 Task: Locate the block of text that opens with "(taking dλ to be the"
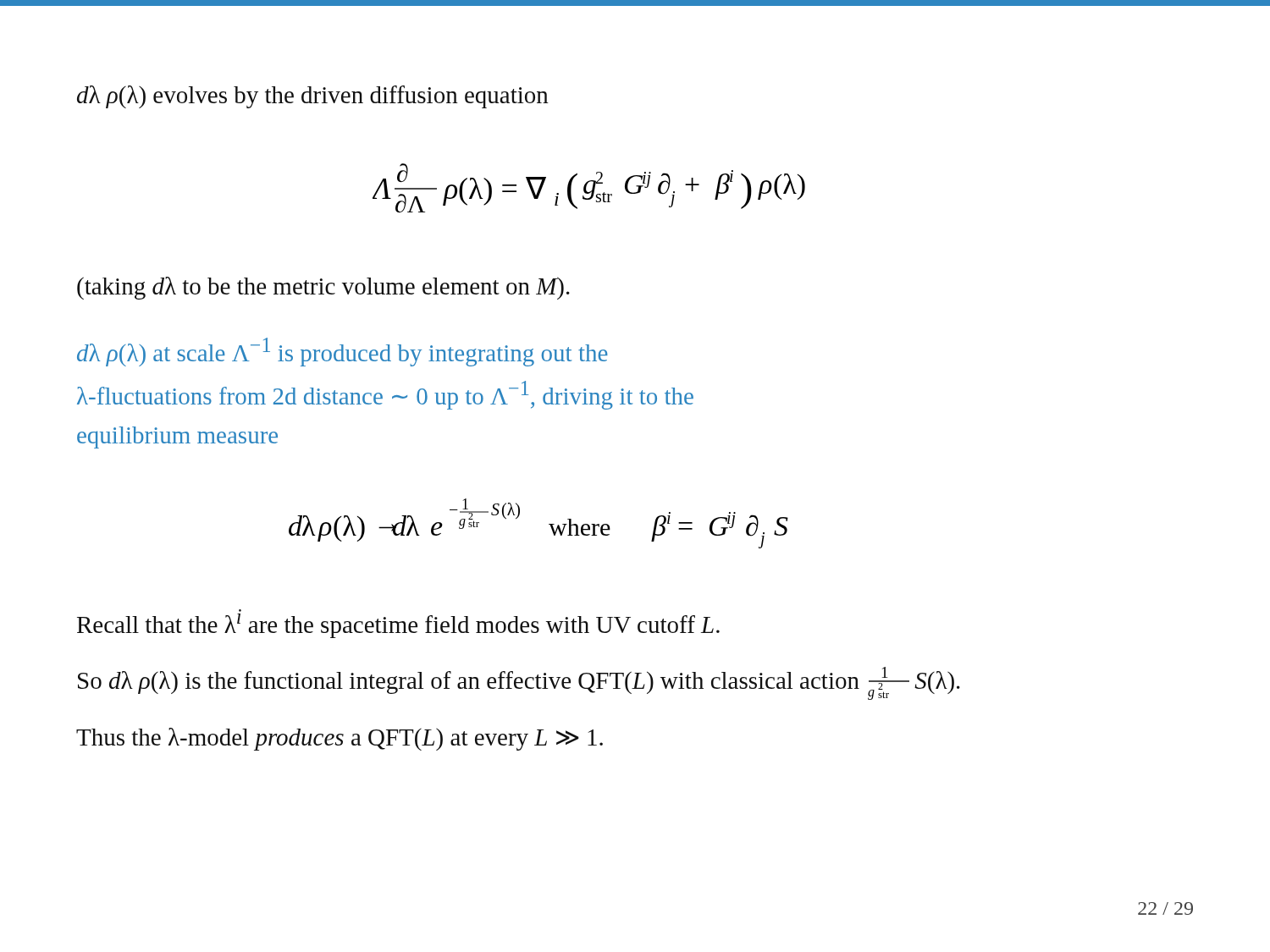pos(324,286)
